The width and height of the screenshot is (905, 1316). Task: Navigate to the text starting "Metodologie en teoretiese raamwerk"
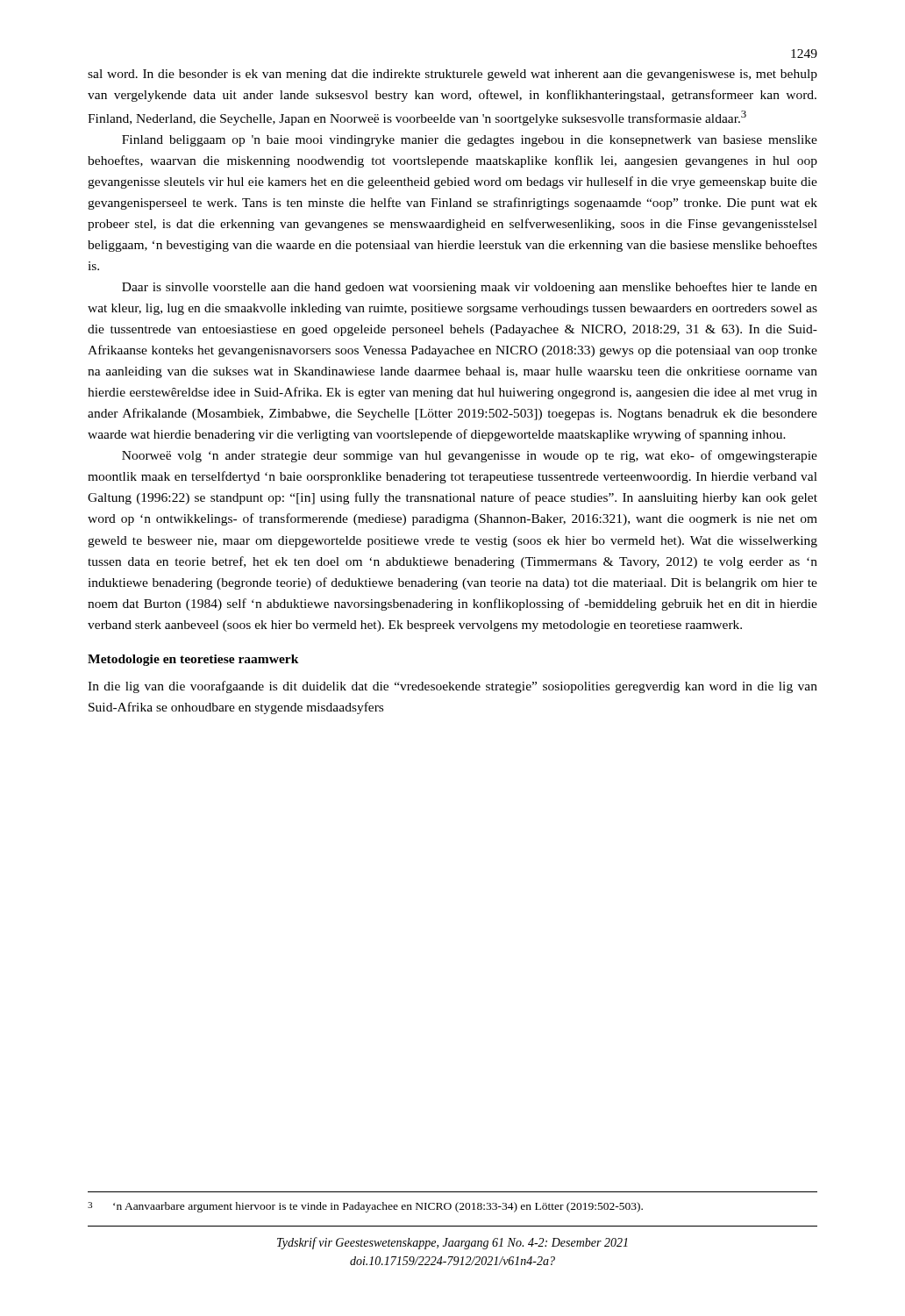[193, 658]
